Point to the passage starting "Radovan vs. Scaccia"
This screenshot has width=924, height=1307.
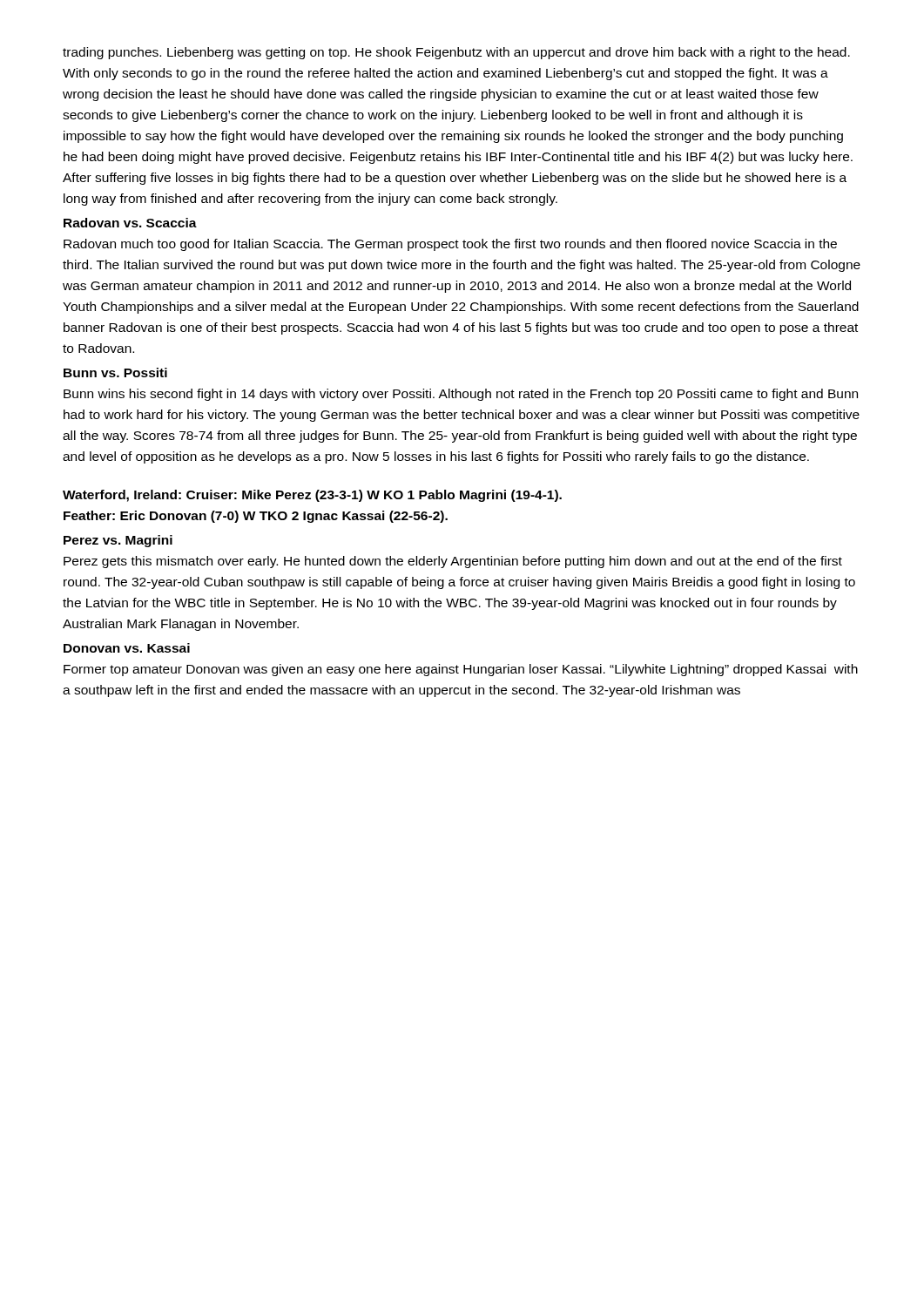(129, 223)
